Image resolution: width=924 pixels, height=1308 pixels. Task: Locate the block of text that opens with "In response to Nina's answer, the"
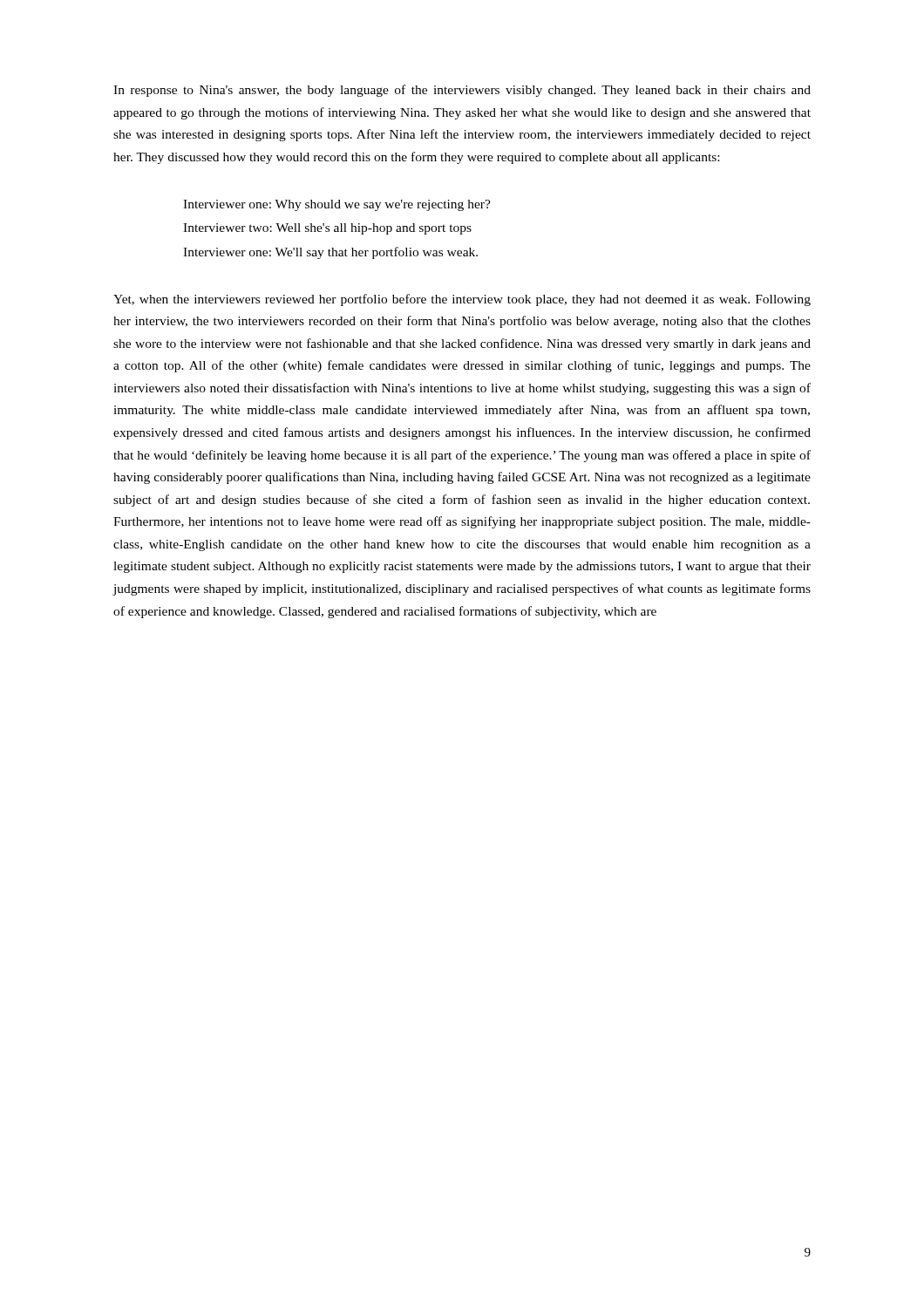pyautogui.click(x=462, y=123)
